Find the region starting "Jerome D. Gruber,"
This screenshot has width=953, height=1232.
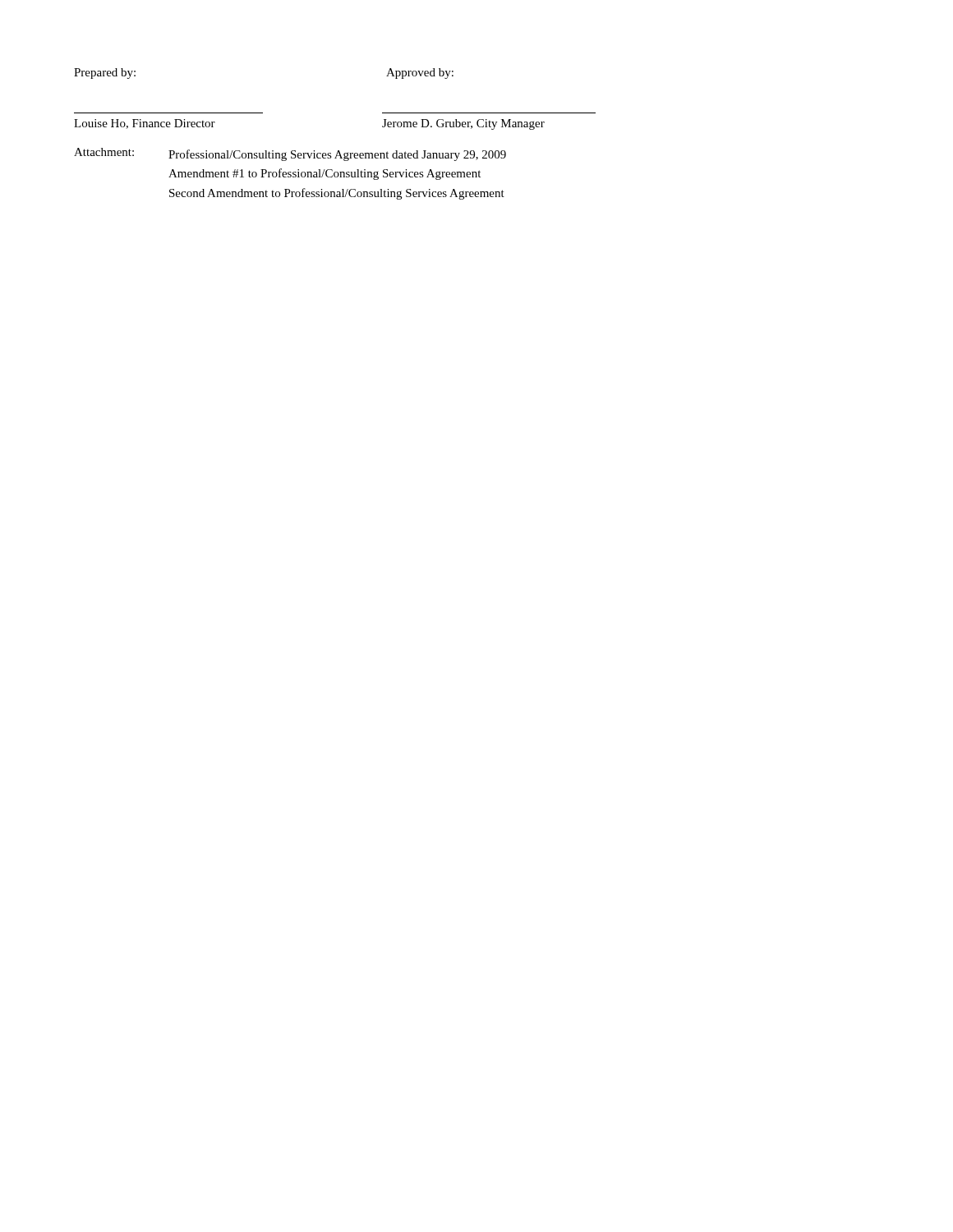click(463, 123)
